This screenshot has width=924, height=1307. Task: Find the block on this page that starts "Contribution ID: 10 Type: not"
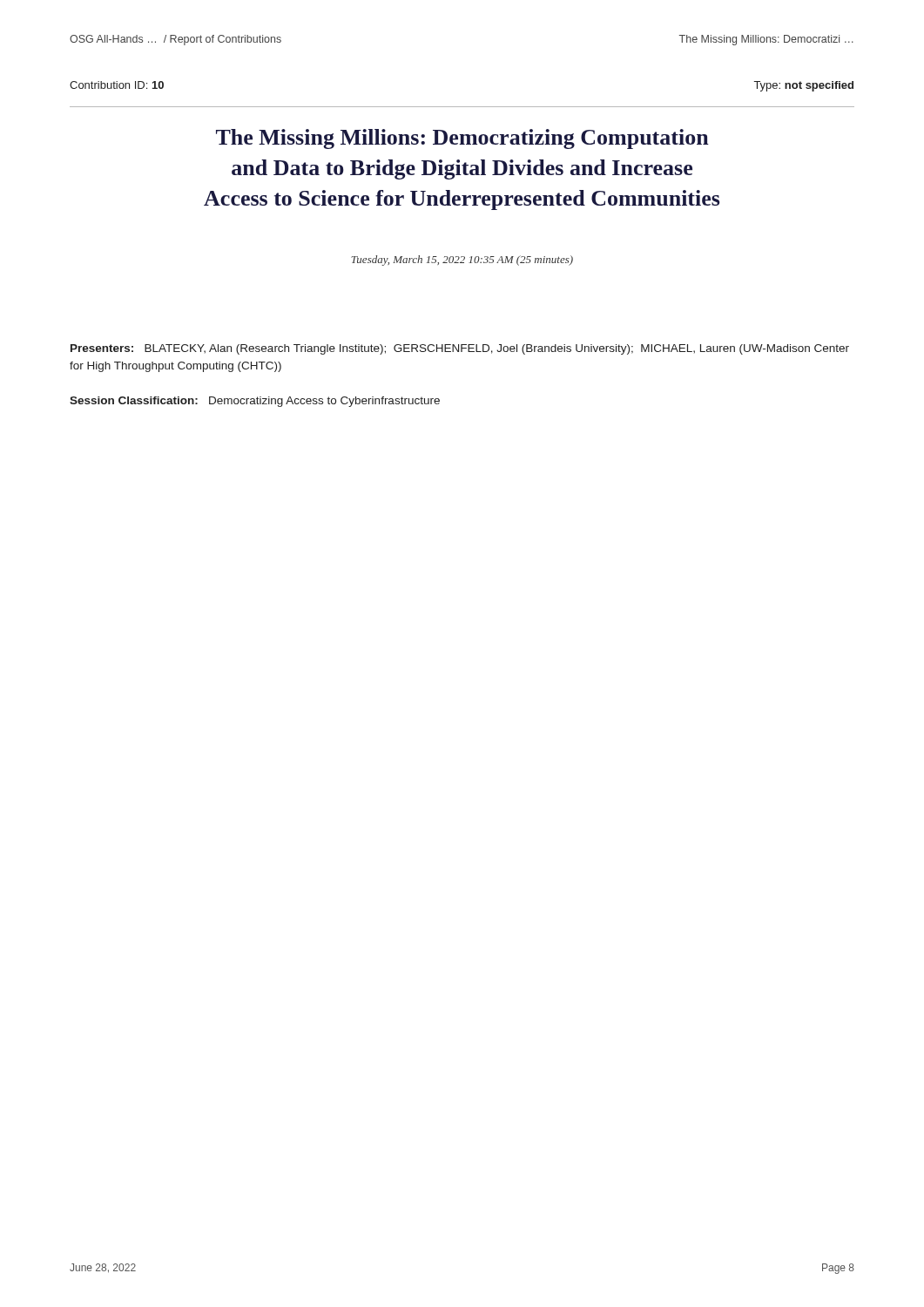tap(112, 86)
